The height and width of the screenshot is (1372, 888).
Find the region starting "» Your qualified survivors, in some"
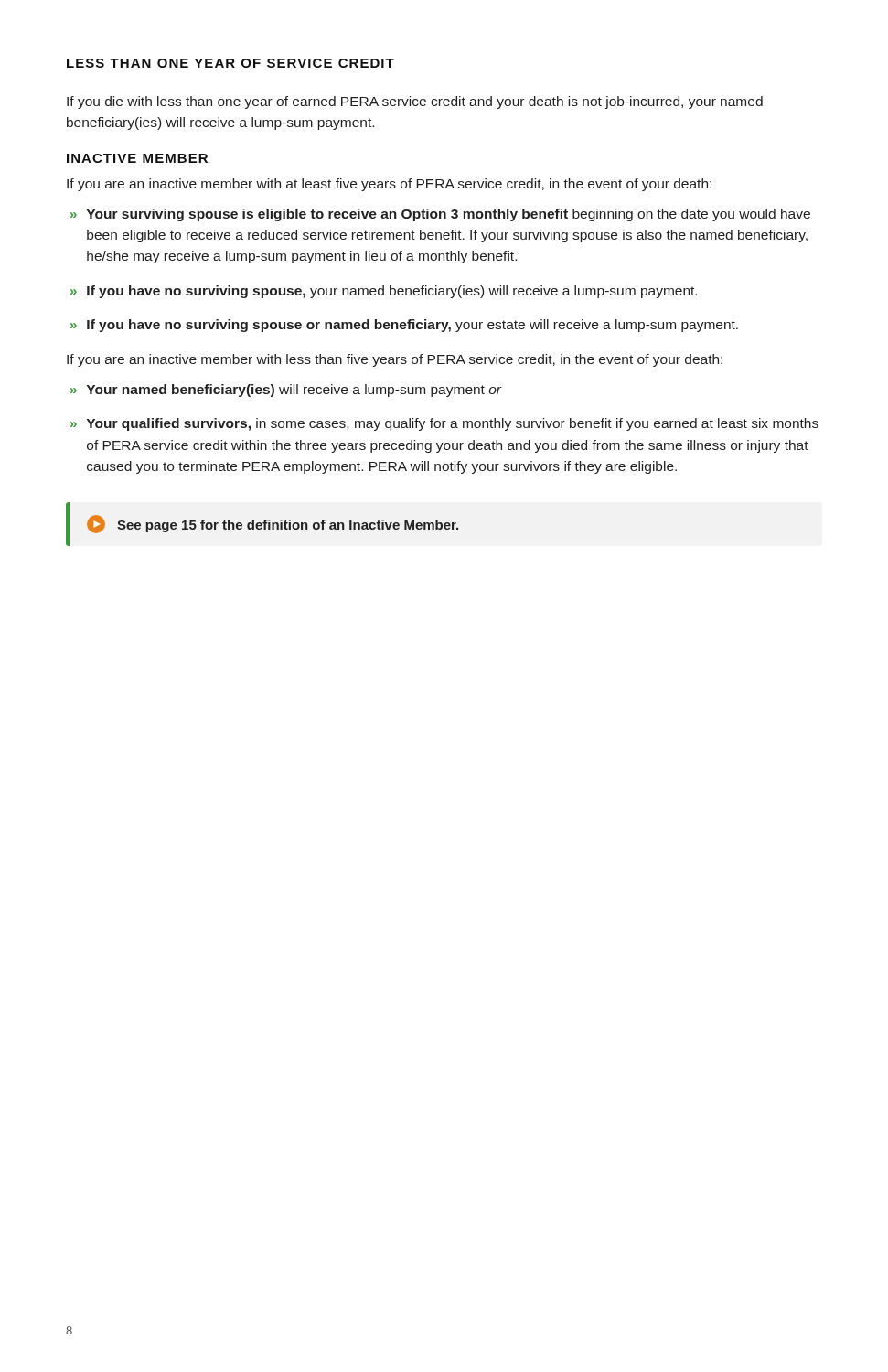(446, 445)
